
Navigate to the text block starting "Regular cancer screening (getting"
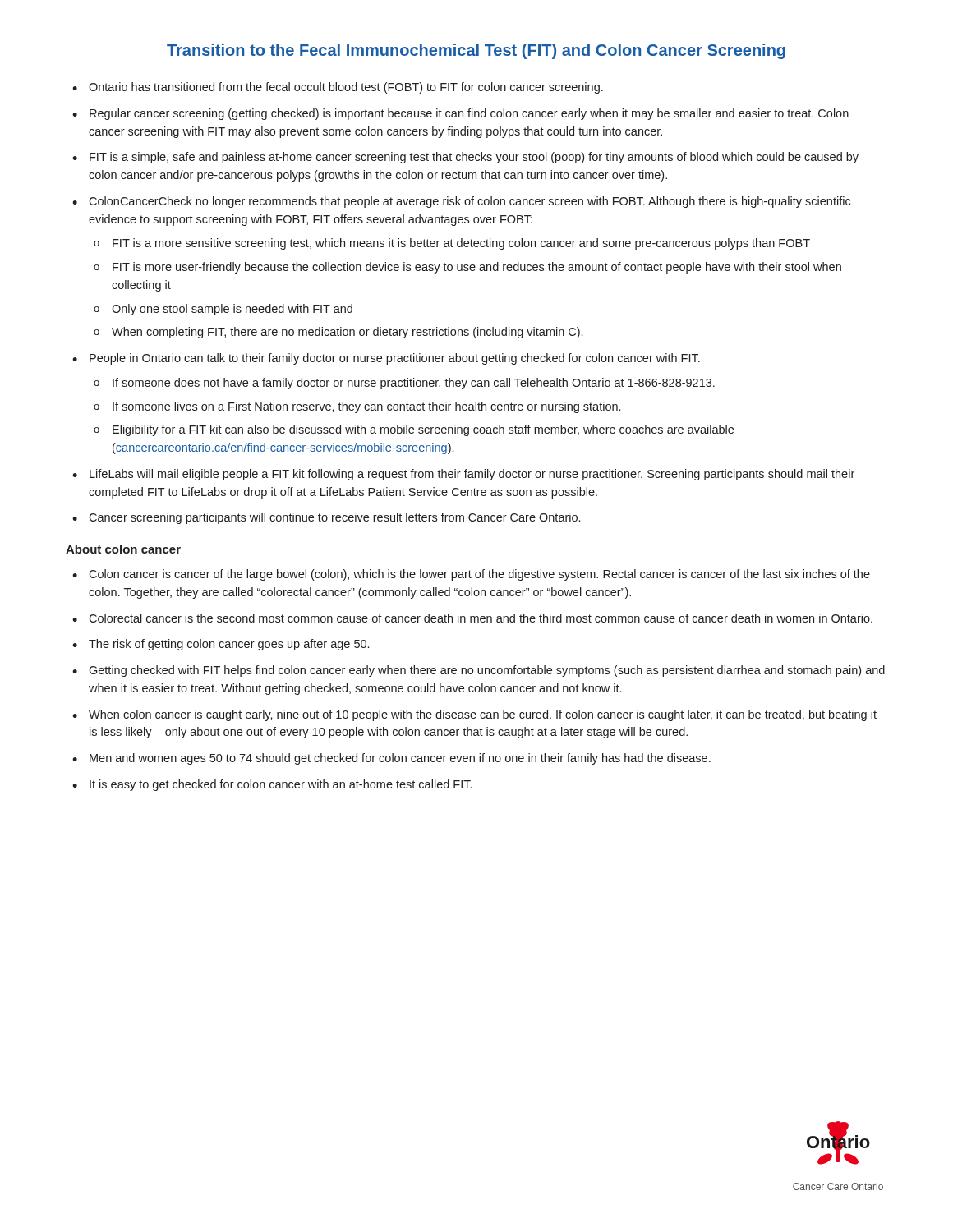click(469, 122)
